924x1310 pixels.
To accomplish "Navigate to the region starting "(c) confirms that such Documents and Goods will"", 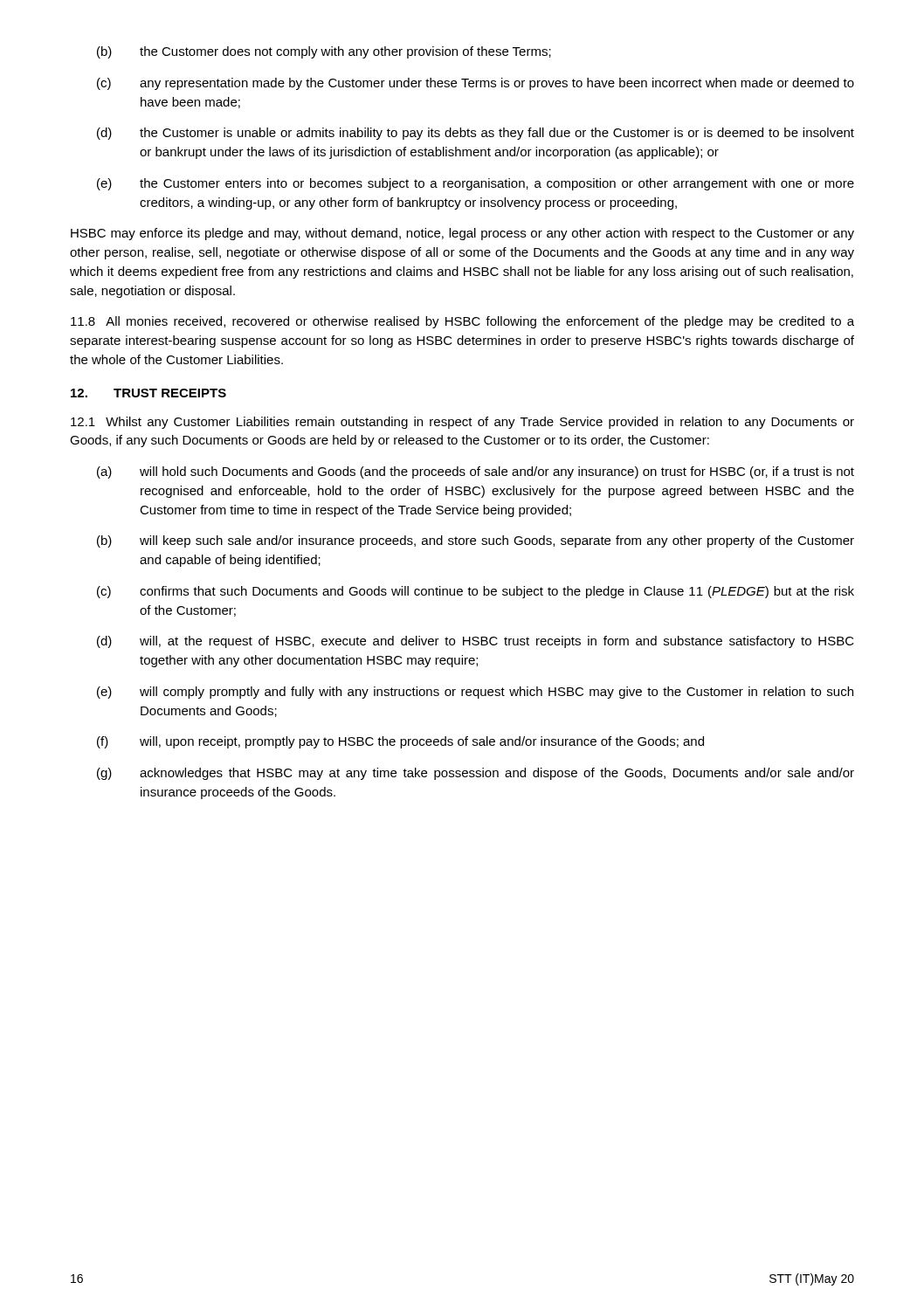I will [x=462, y=600].
